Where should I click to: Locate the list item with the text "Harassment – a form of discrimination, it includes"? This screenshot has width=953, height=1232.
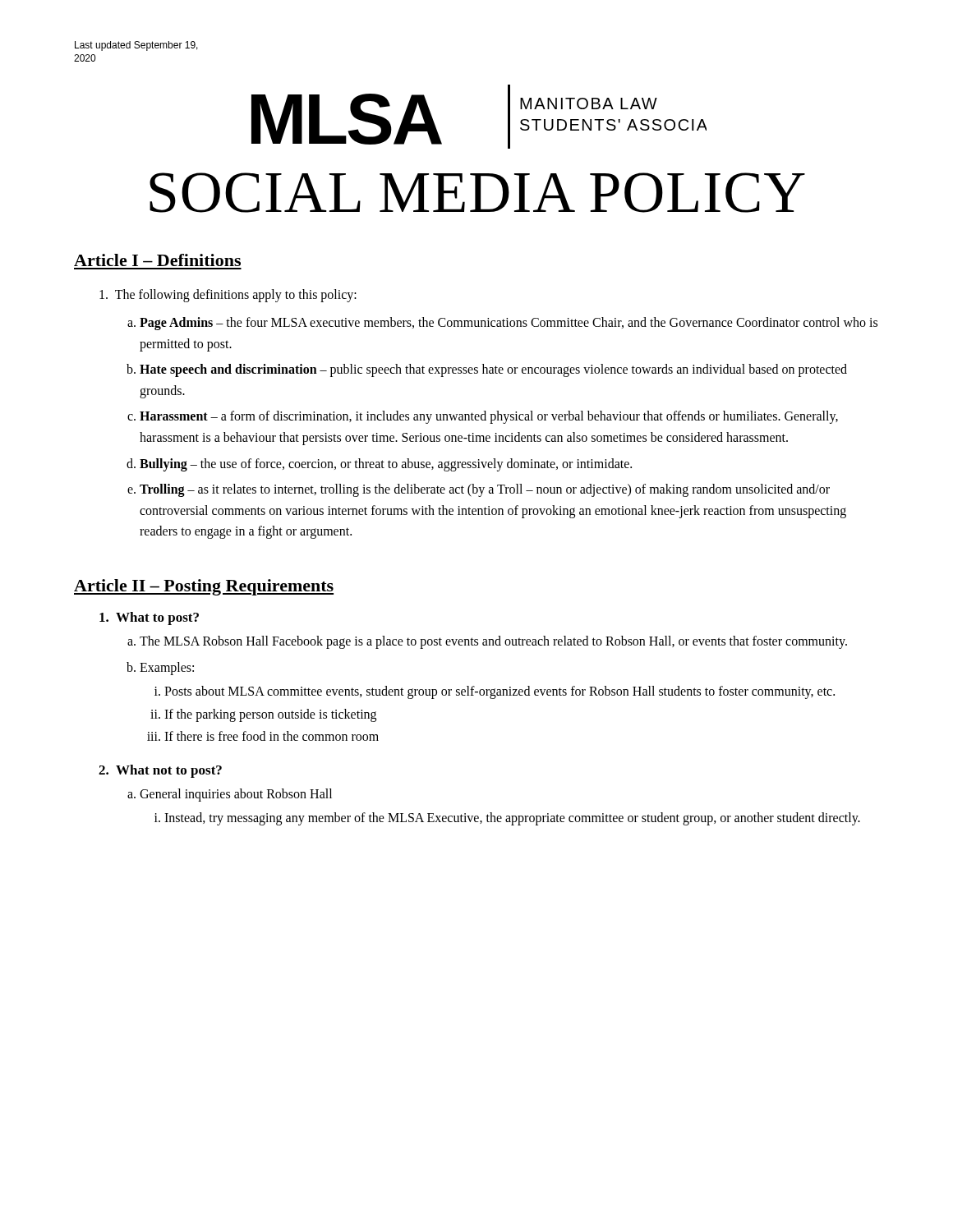pyautogui.click(x=489, y=427)
